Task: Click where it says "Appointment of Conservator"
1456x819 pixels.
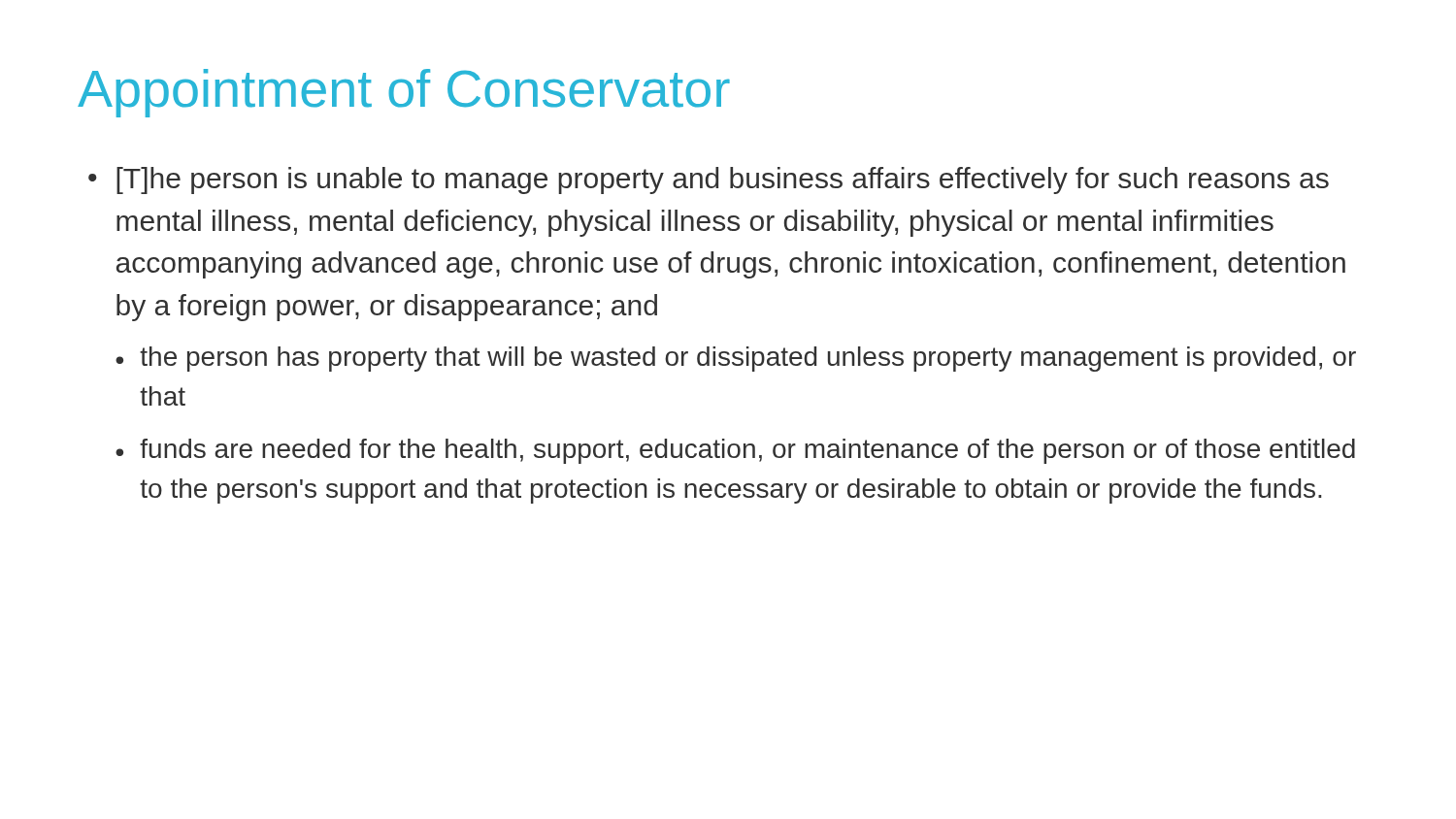Action: pos(728,88)
